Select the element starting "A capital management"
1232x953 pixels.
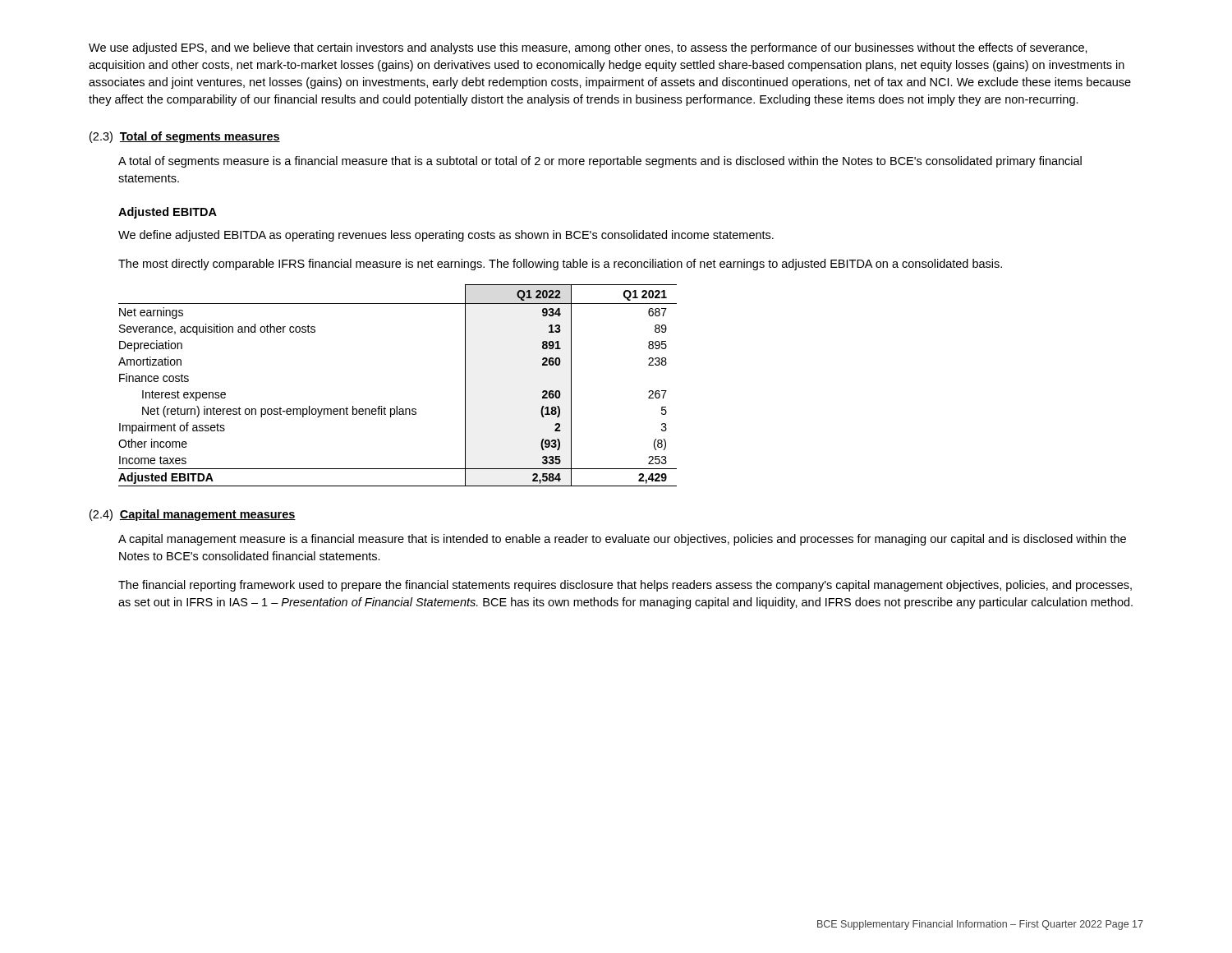pyautogui.click(x=622, y=548)
